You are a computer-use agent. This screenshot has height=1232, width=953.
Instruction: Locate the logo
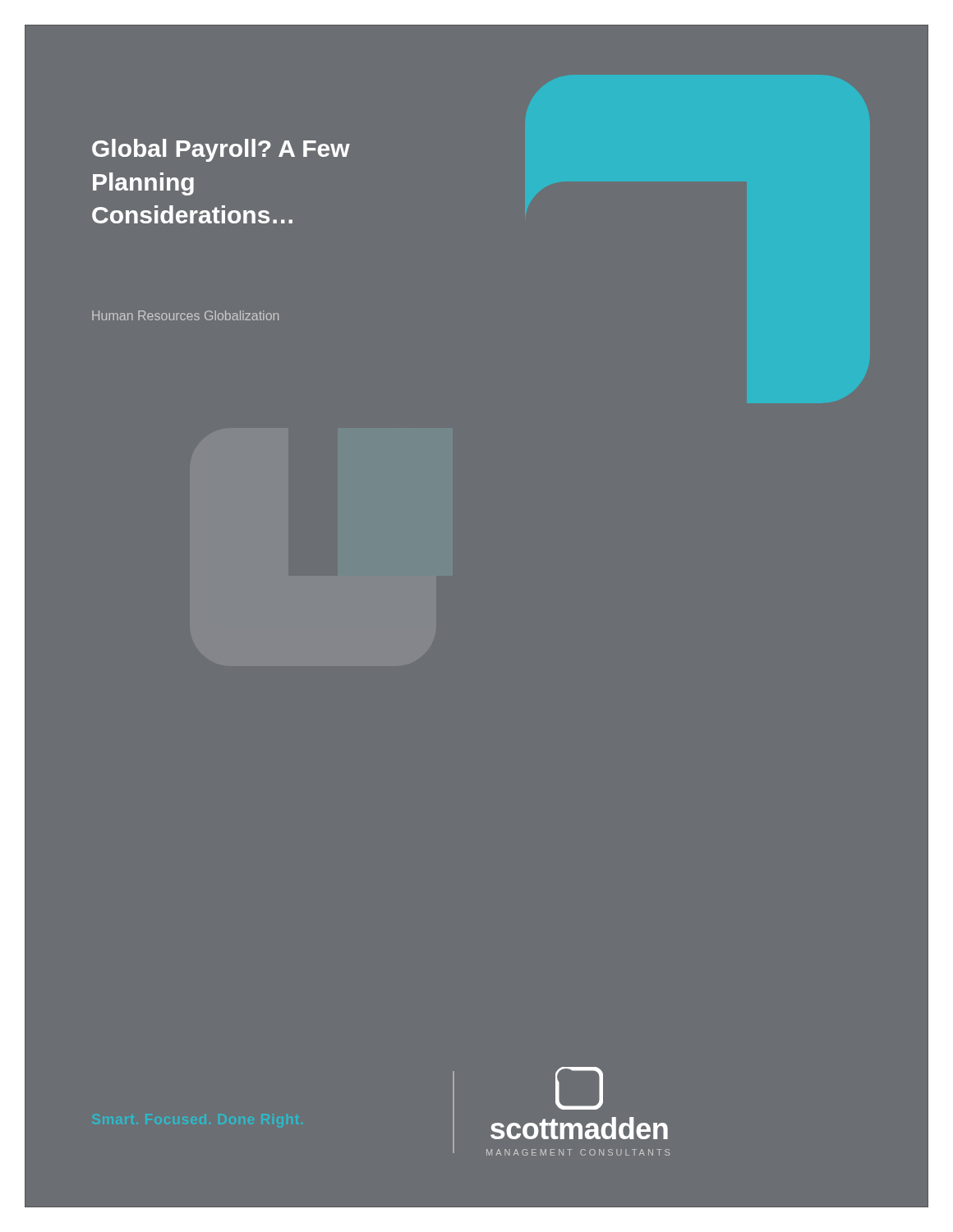(x=579, y=1112)
